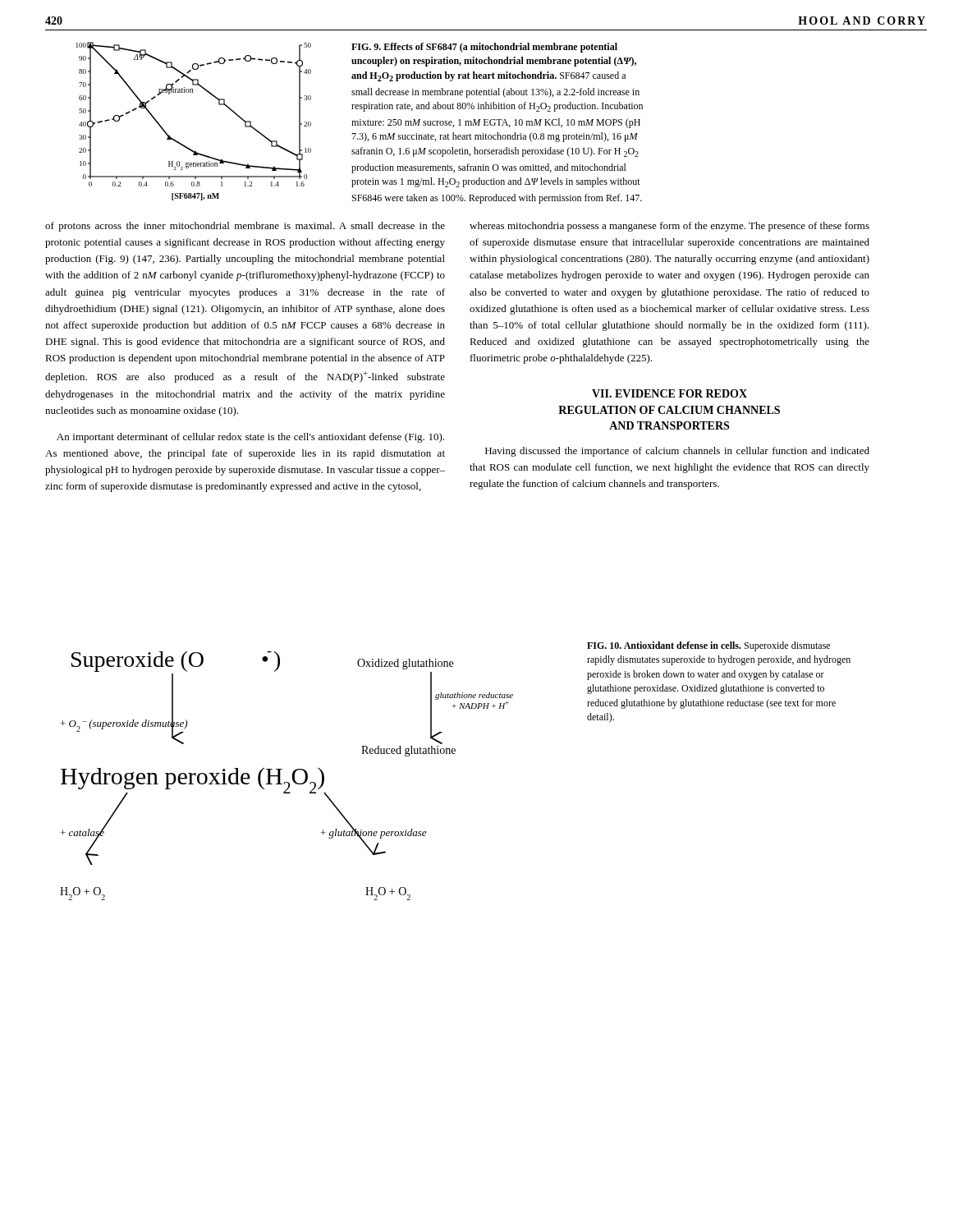
Task: Point to the region starting "whereas mitochondria possess a manganese form of"
Action: pos(669,292)
